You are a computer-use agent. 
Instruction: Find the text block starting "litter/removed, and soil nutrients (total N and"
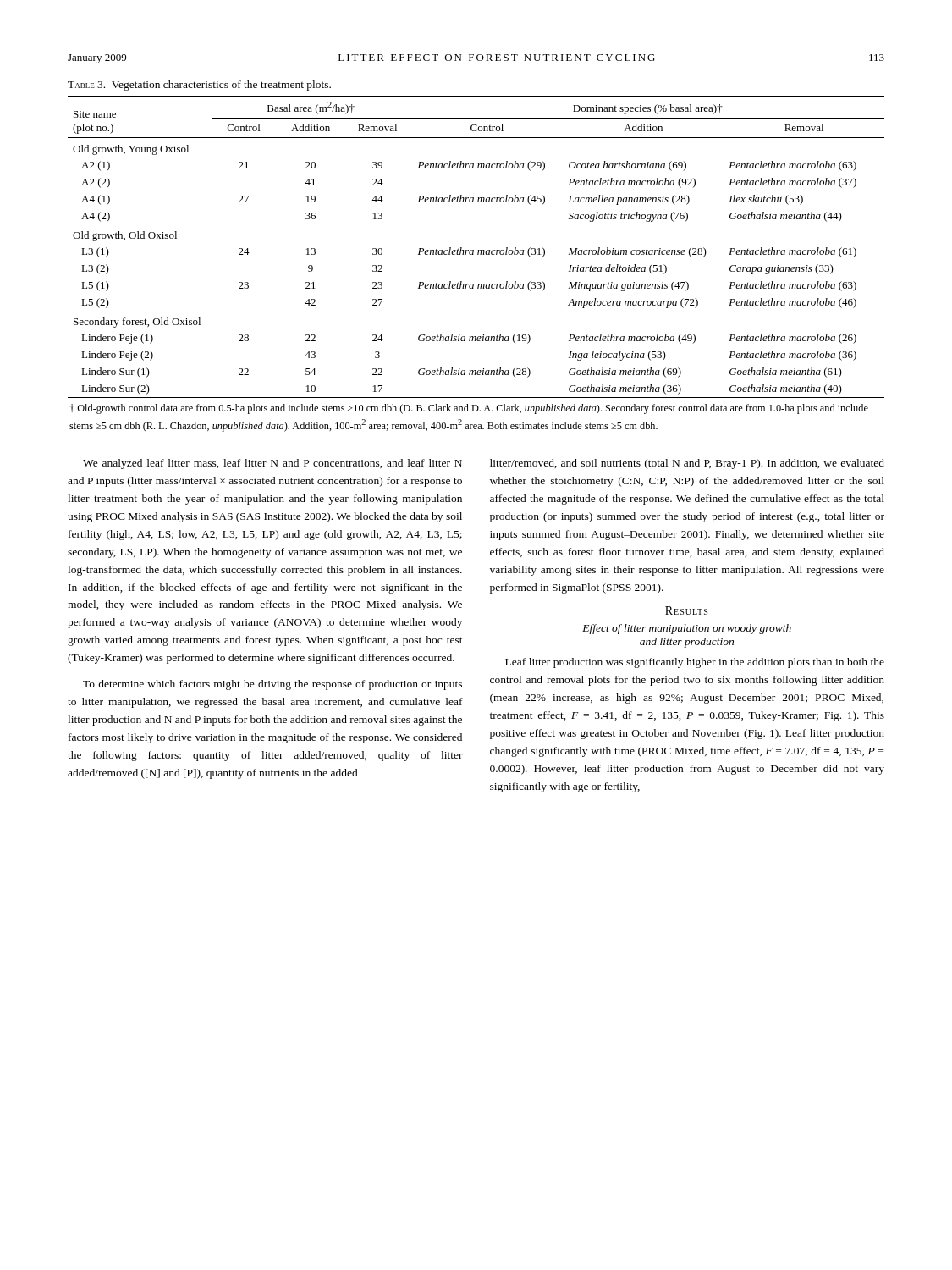pyautogui.click(x=687, y=526)
